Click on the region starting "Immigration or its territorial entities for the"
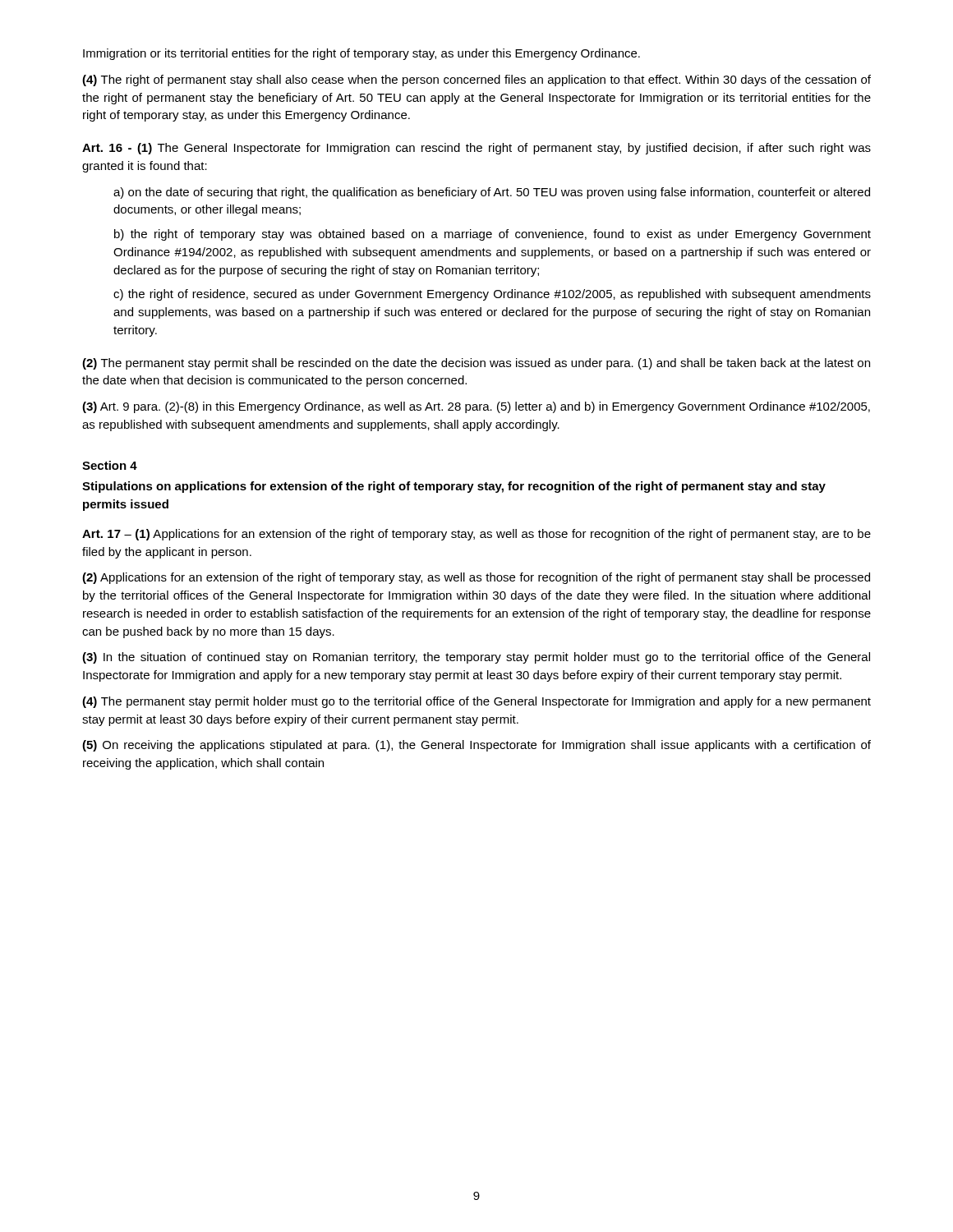This screenshot has height=1232, width=953. (x=361, y=53)
